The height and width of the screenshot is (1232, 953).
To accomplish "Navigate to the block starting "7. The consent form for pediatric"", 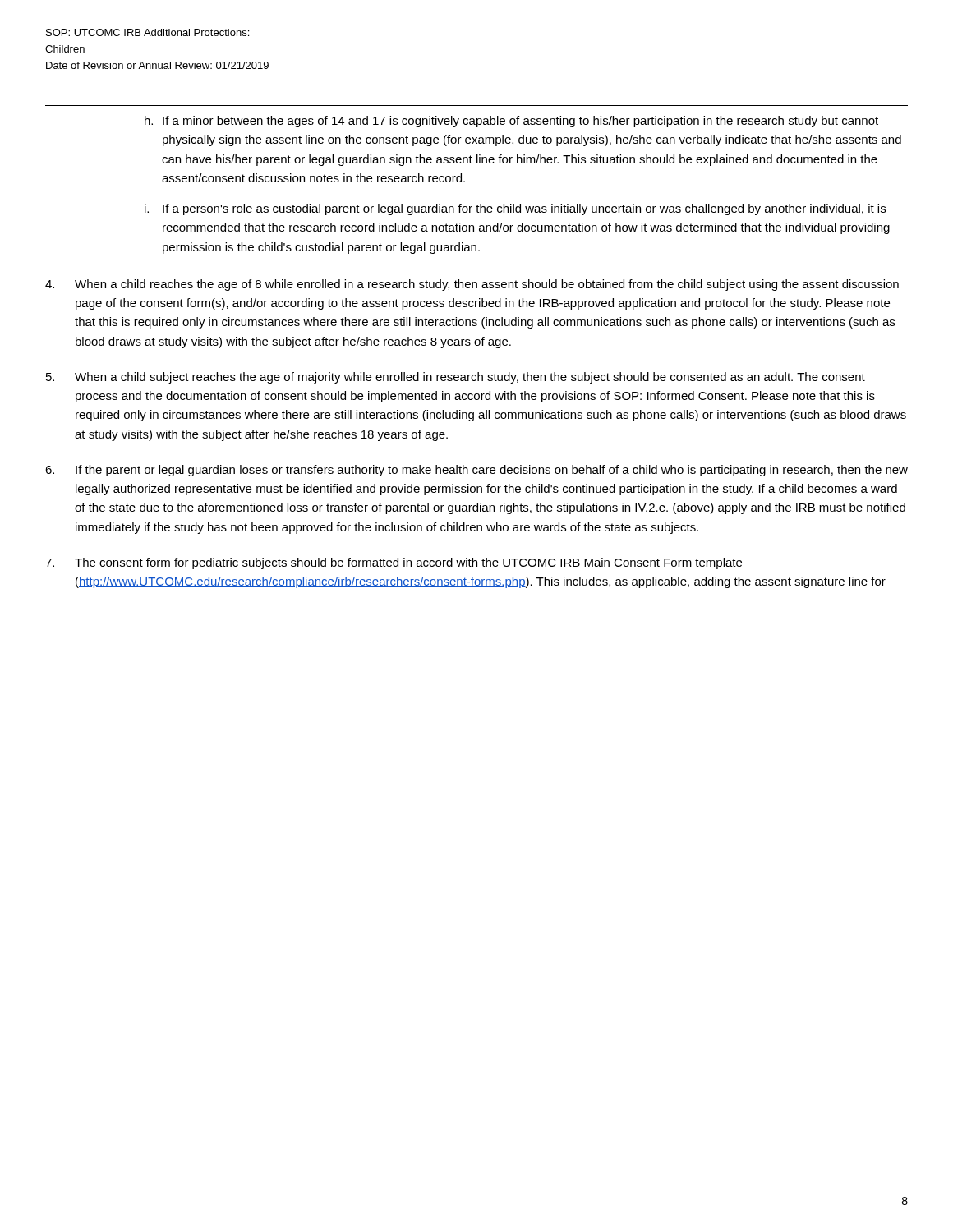I will (x=476, y=572).
